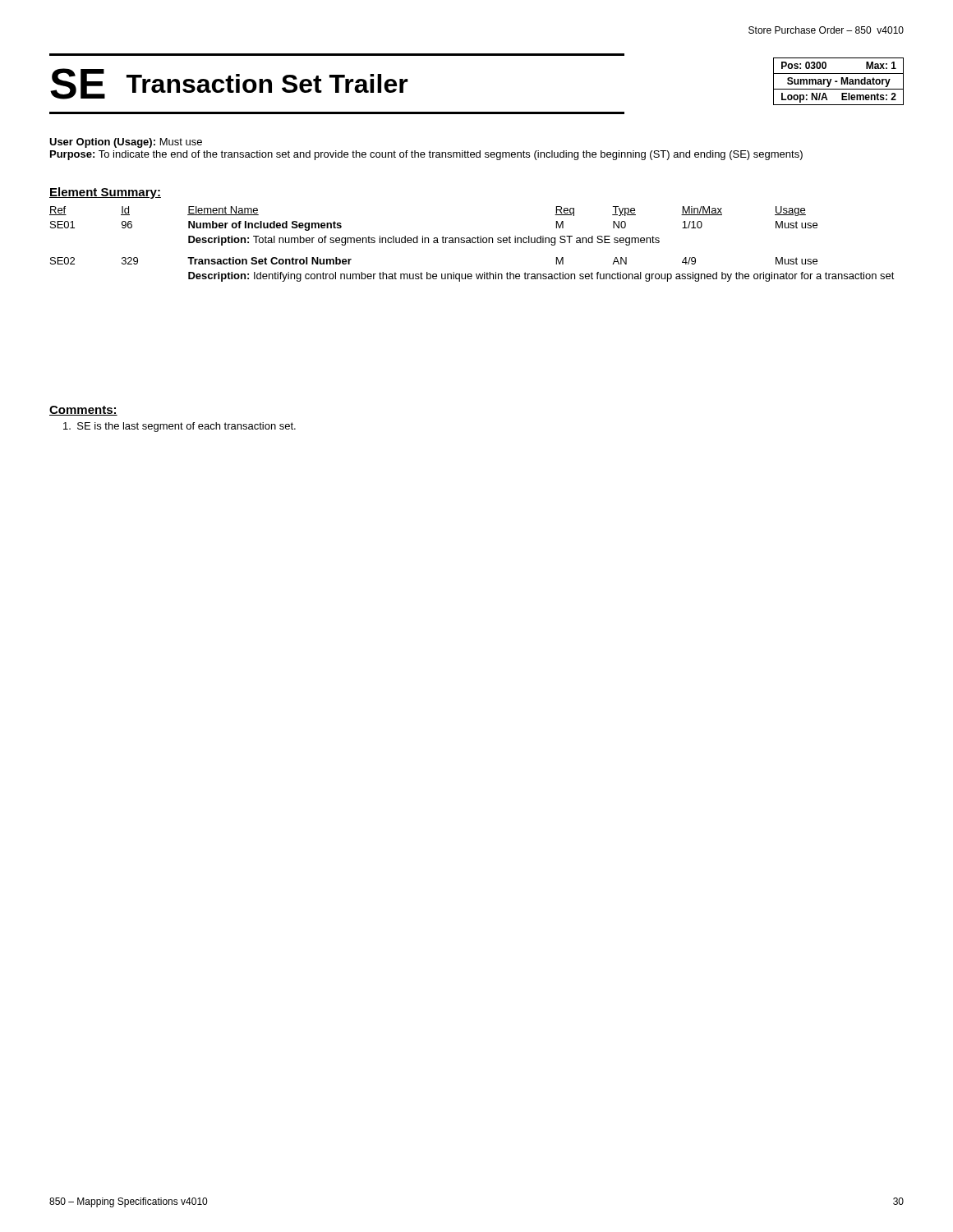Point to the section header beginning "Element Summary: Ref Id Element Name"
The width and height of the screenshot is (953, 1232).
pyautogui.click(x=476, y=236)
